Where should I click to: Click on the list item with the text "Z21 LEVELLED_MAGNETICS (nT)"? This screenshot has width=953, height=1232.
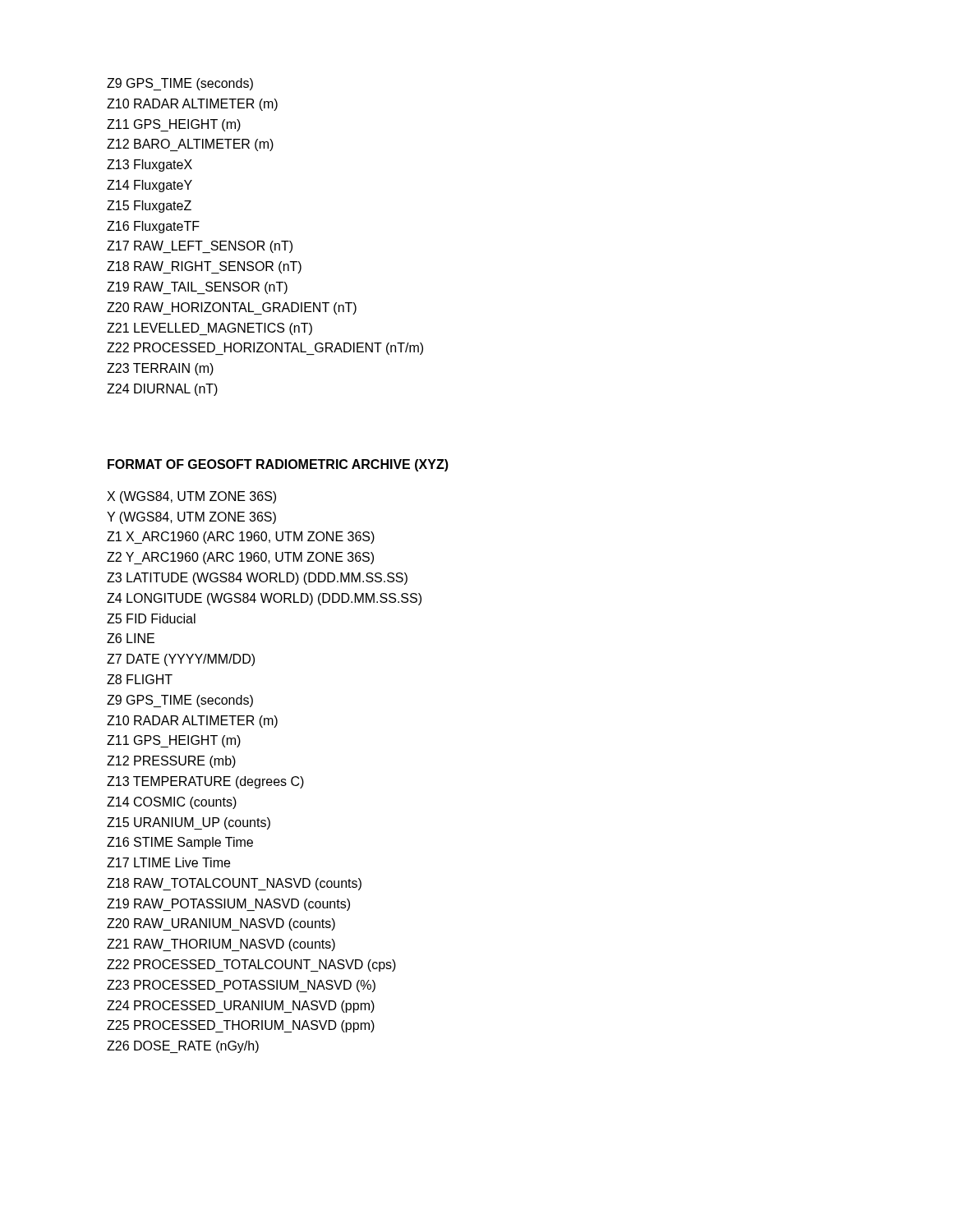(210, 328)
